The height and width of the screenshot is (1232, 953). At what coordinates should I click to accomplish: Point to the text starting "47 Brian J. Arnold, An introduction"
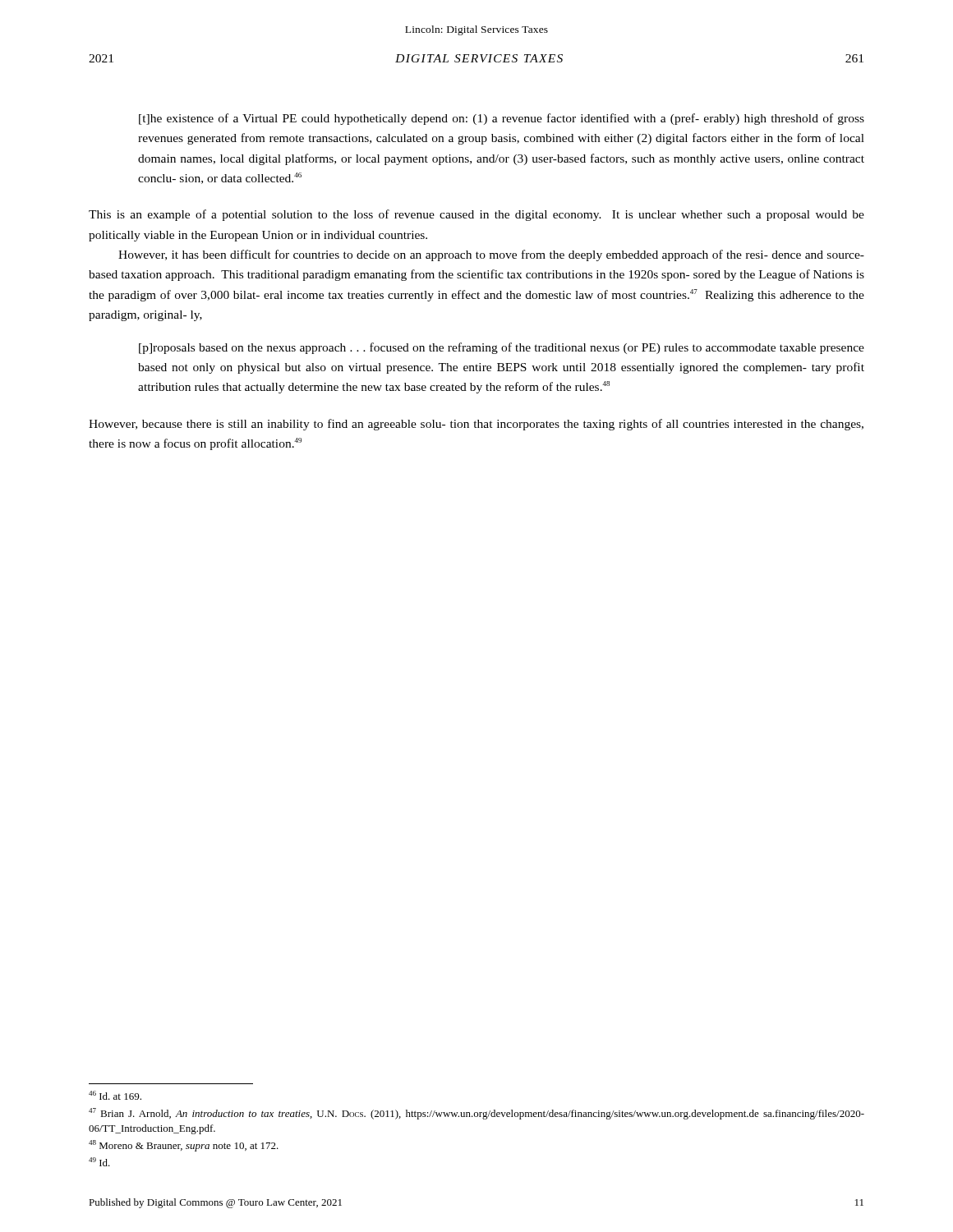[476, 1120]
